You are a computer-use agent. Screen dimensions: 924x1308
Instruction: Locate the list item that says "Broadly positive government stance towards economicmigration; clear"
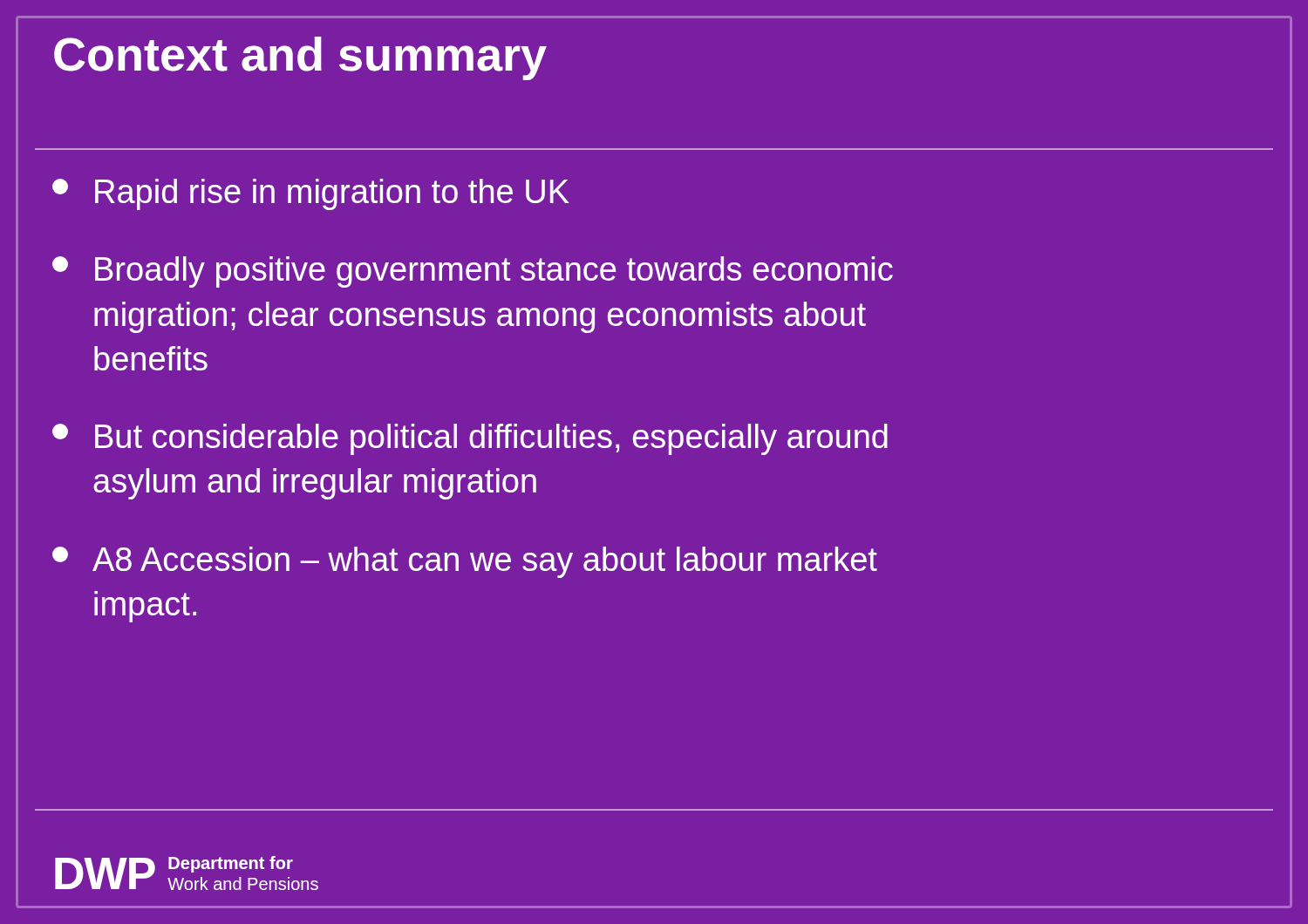pos(473,315)
